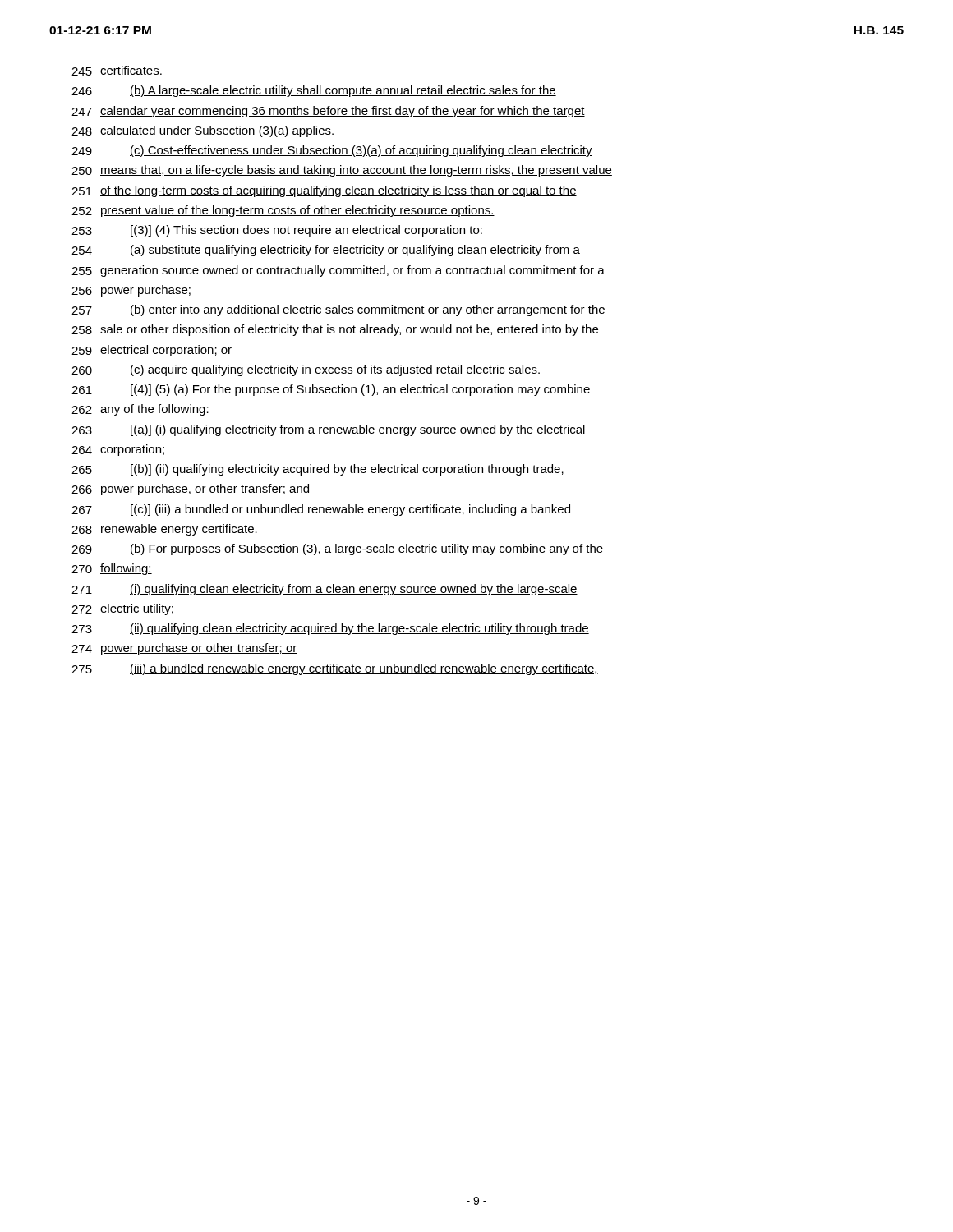Locate the list item that says "249 (c) Cost-effectiveness"
The width and height of the screenshot is (953, 1232).
[476, 150]
